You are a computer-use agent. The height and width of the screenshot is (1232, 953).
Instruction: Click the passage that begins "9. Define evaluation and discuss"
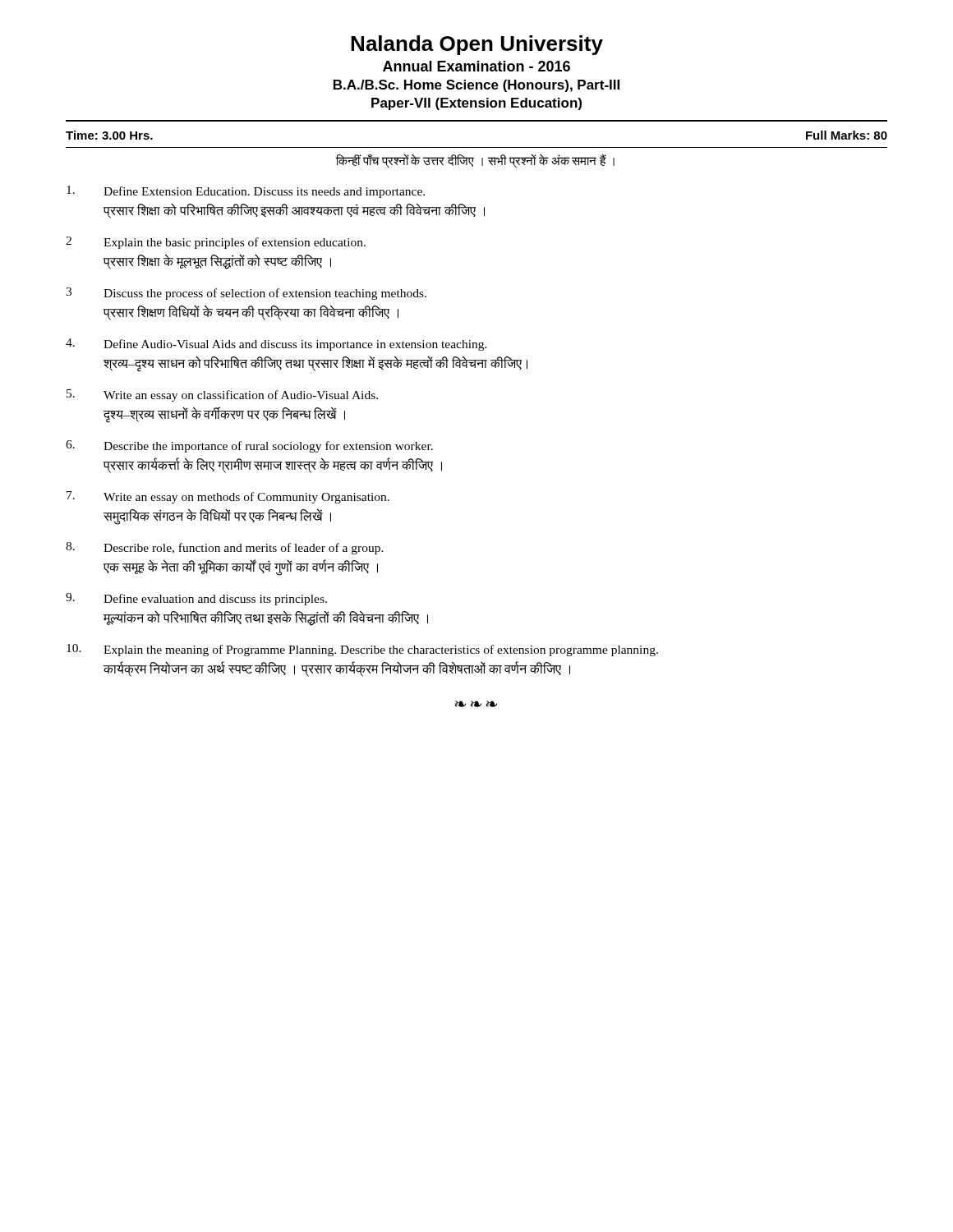tap(196, 599)
